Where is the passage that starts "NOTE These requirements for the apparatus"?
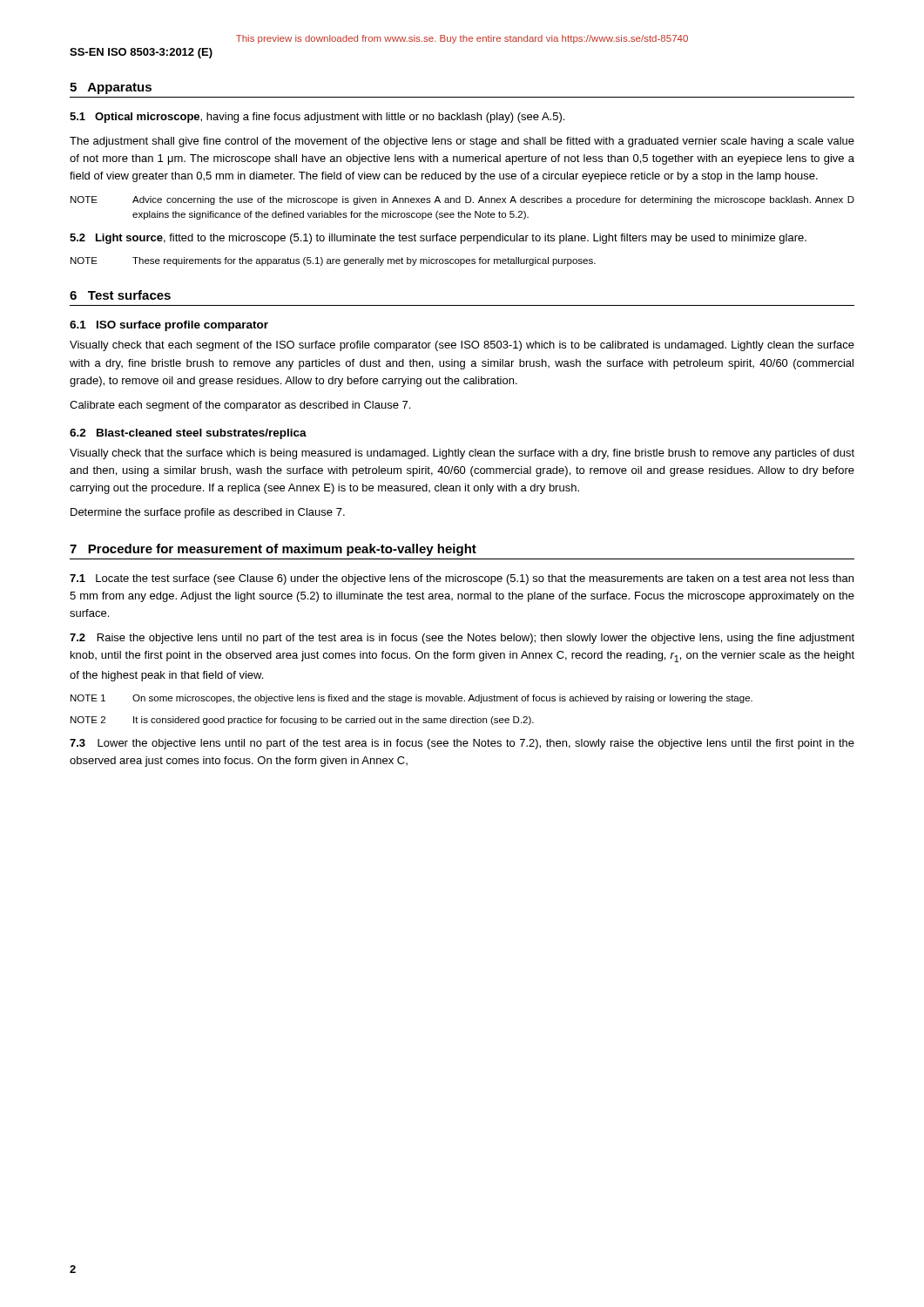 point(462,261)
